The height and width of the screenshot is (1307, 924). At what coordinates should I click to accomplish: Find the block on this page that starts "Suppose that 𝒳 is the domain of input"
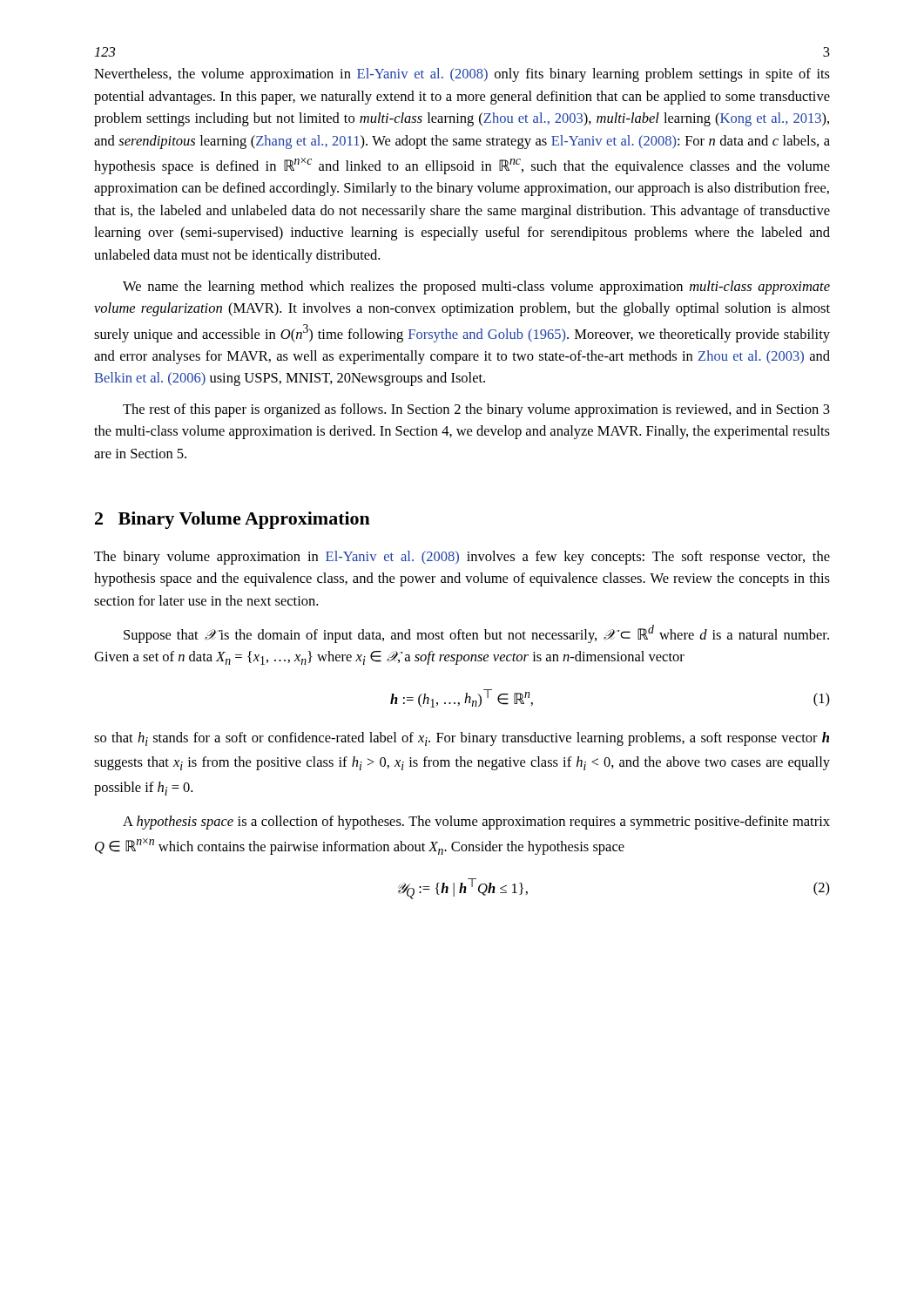(x=462, y=646)
